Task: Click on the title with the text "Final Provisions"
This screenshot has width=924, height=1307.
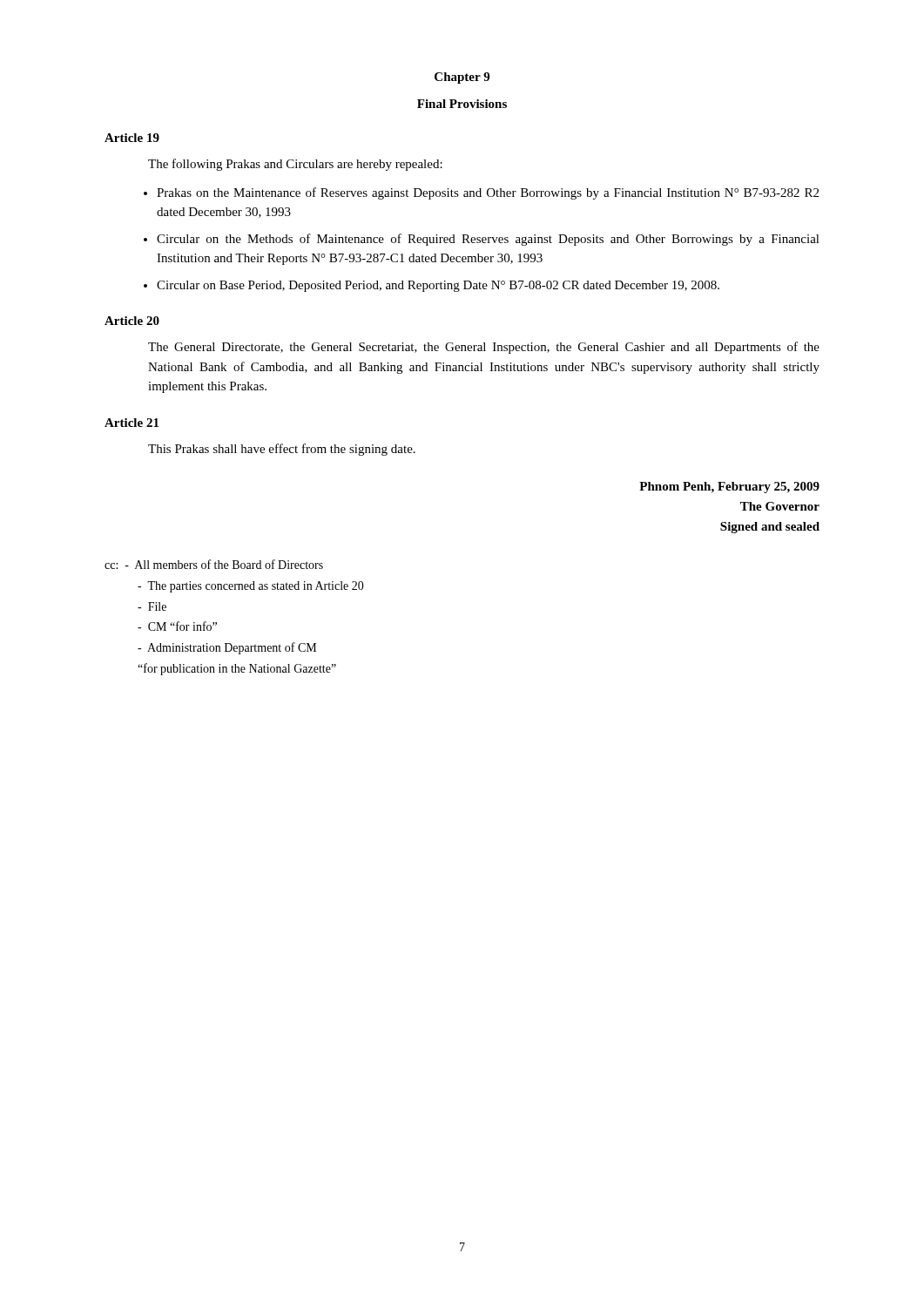Action: point(462,104)
